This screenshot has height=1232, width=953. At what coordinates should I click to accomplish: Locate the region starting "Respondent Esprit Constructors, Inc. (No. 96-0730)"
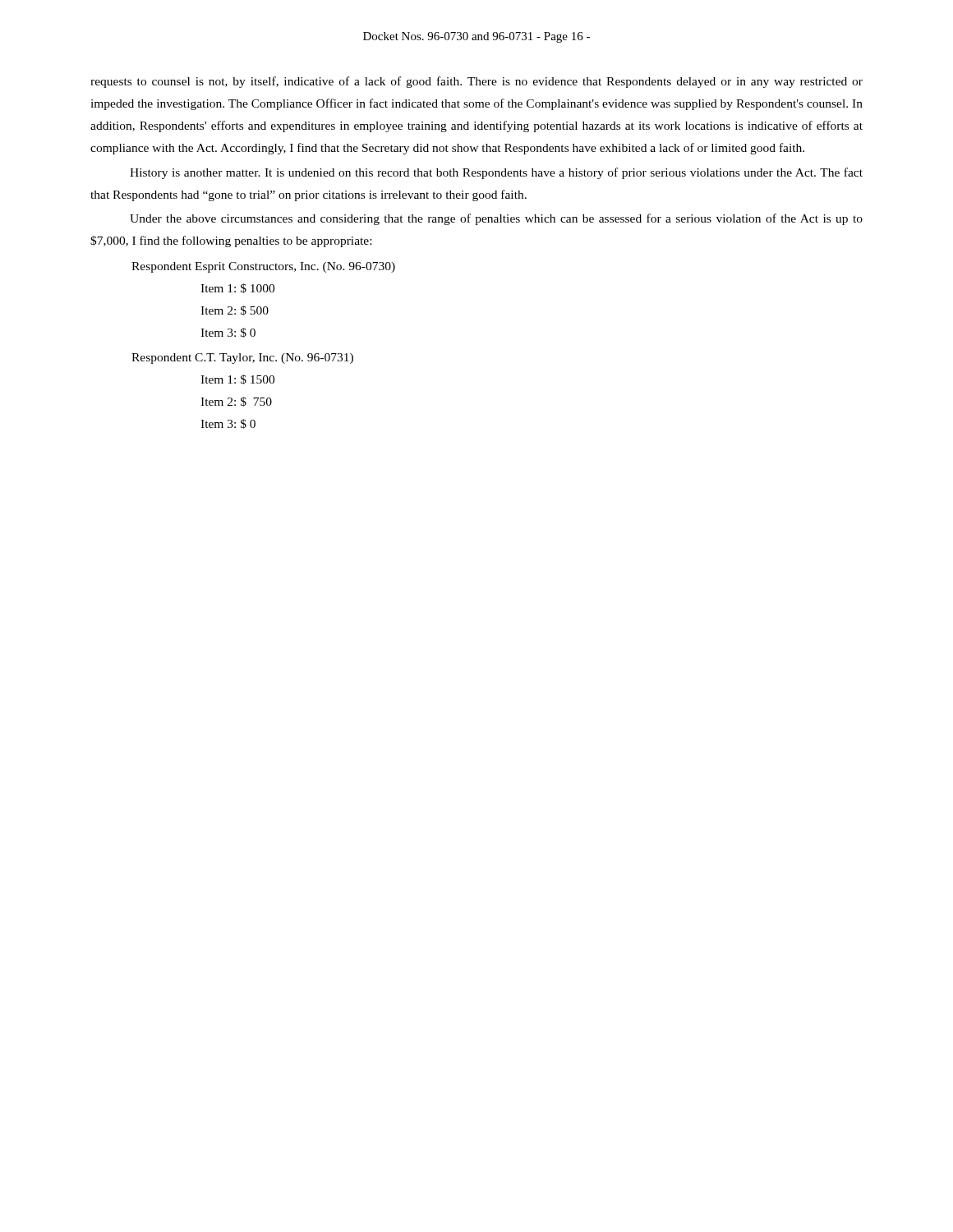point(263,266)
